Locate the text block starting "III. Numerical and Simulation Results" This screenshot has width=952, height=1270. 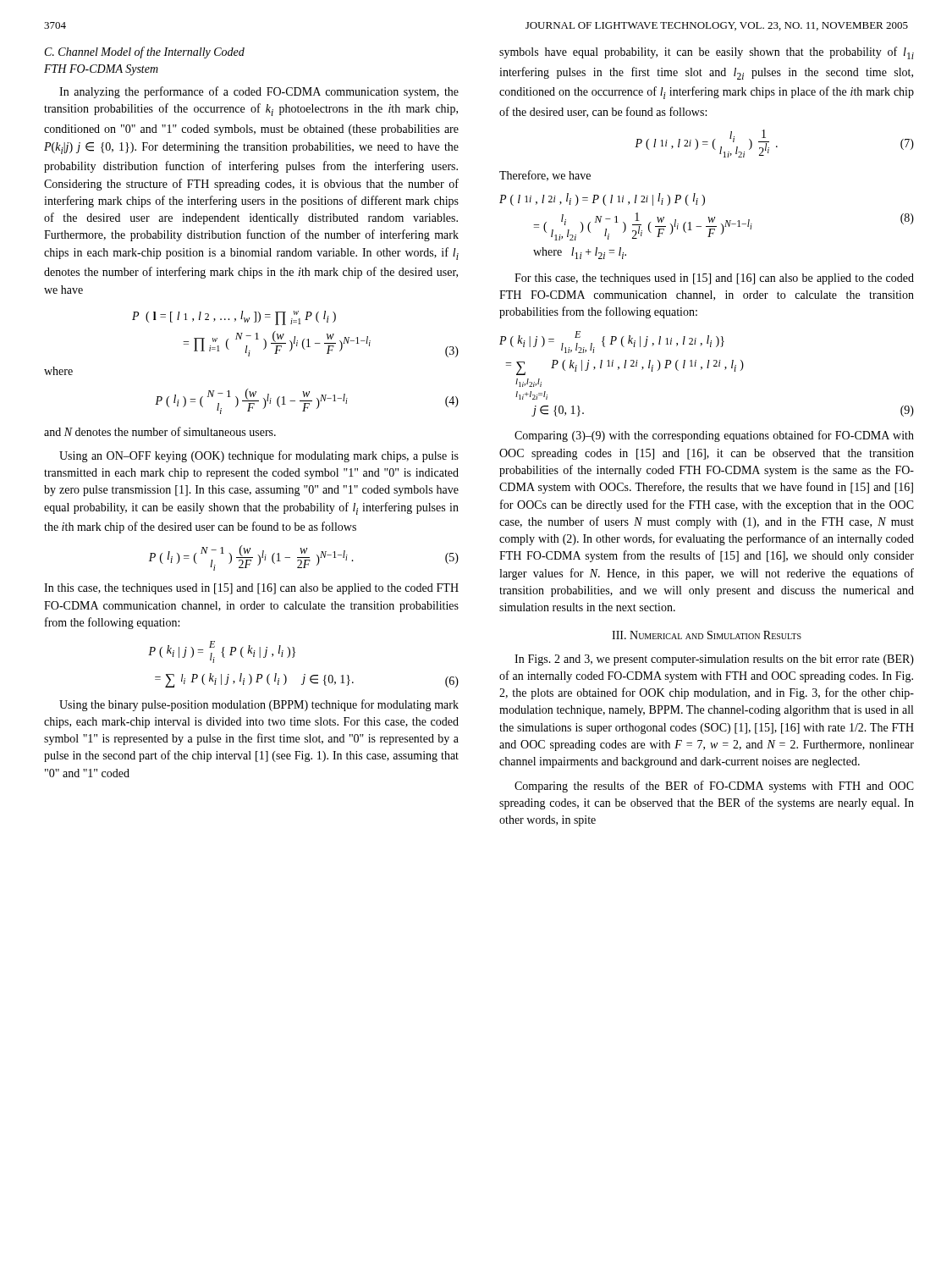coord(707,635)
